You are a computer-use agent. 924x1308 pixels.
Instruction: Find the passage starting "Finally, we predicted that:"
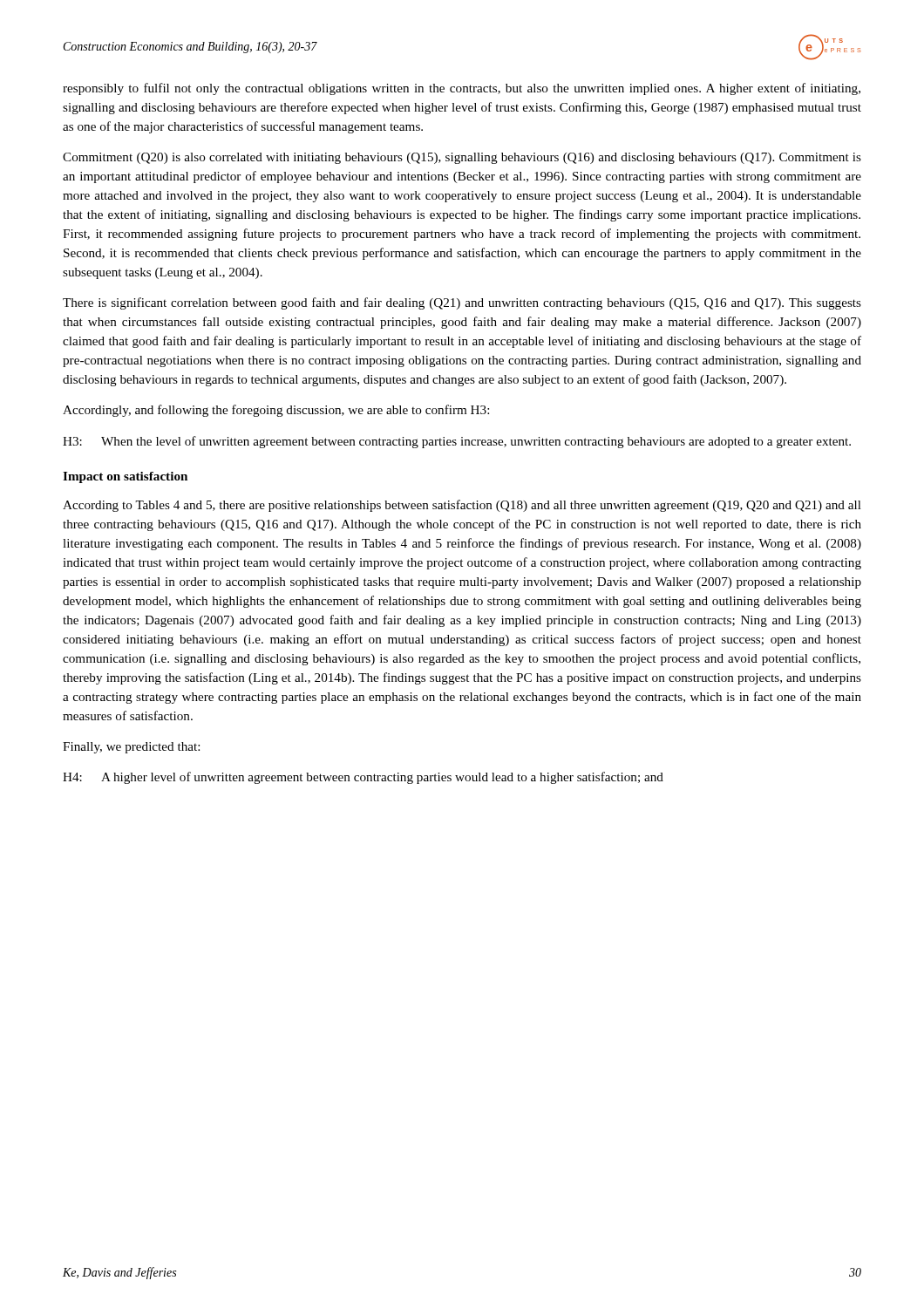(131, 748)
